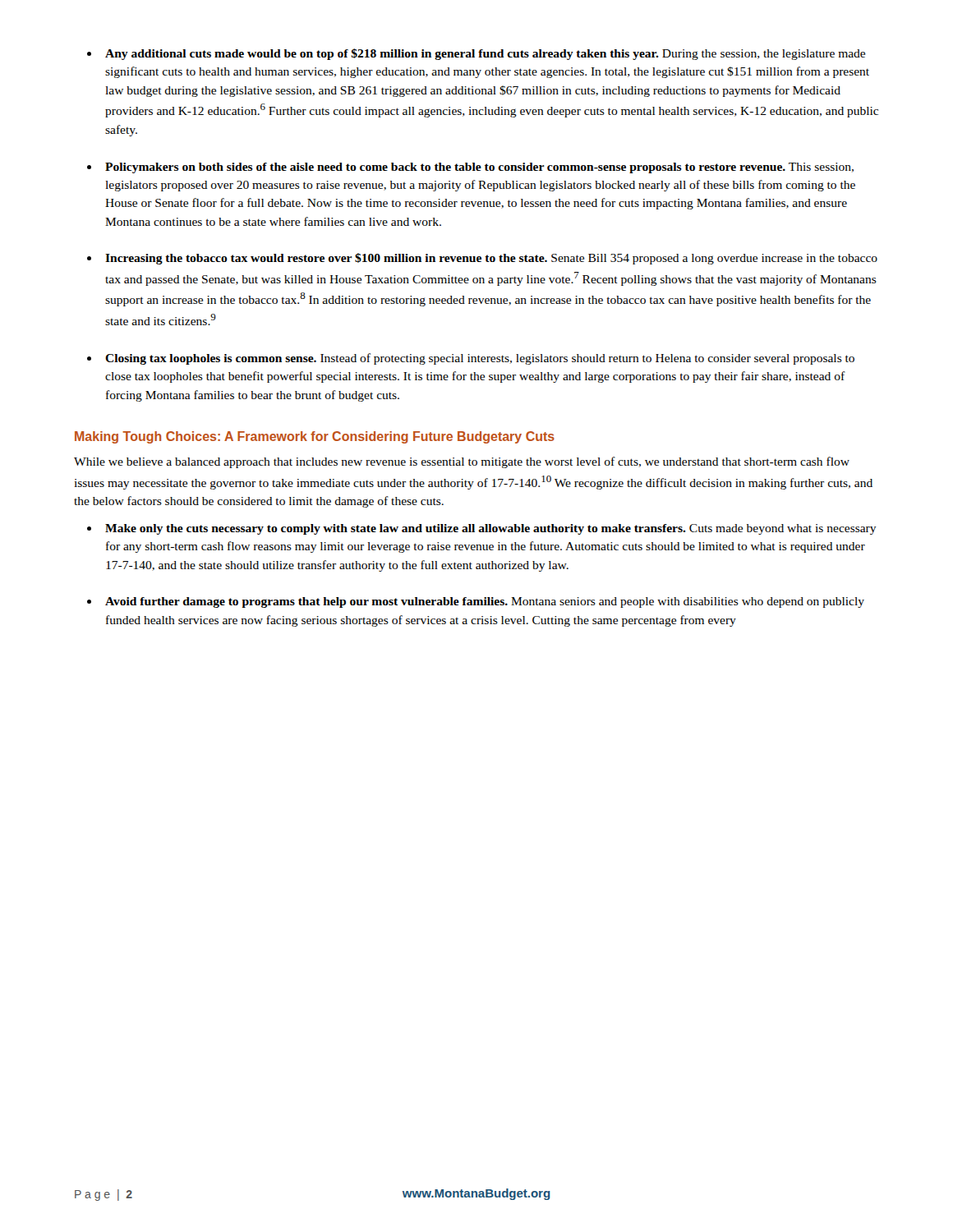Locate the list item containing "Policymakers on both"
Image resolution: width=953 pixels, height=1232 pixels.
coord(480,194)
